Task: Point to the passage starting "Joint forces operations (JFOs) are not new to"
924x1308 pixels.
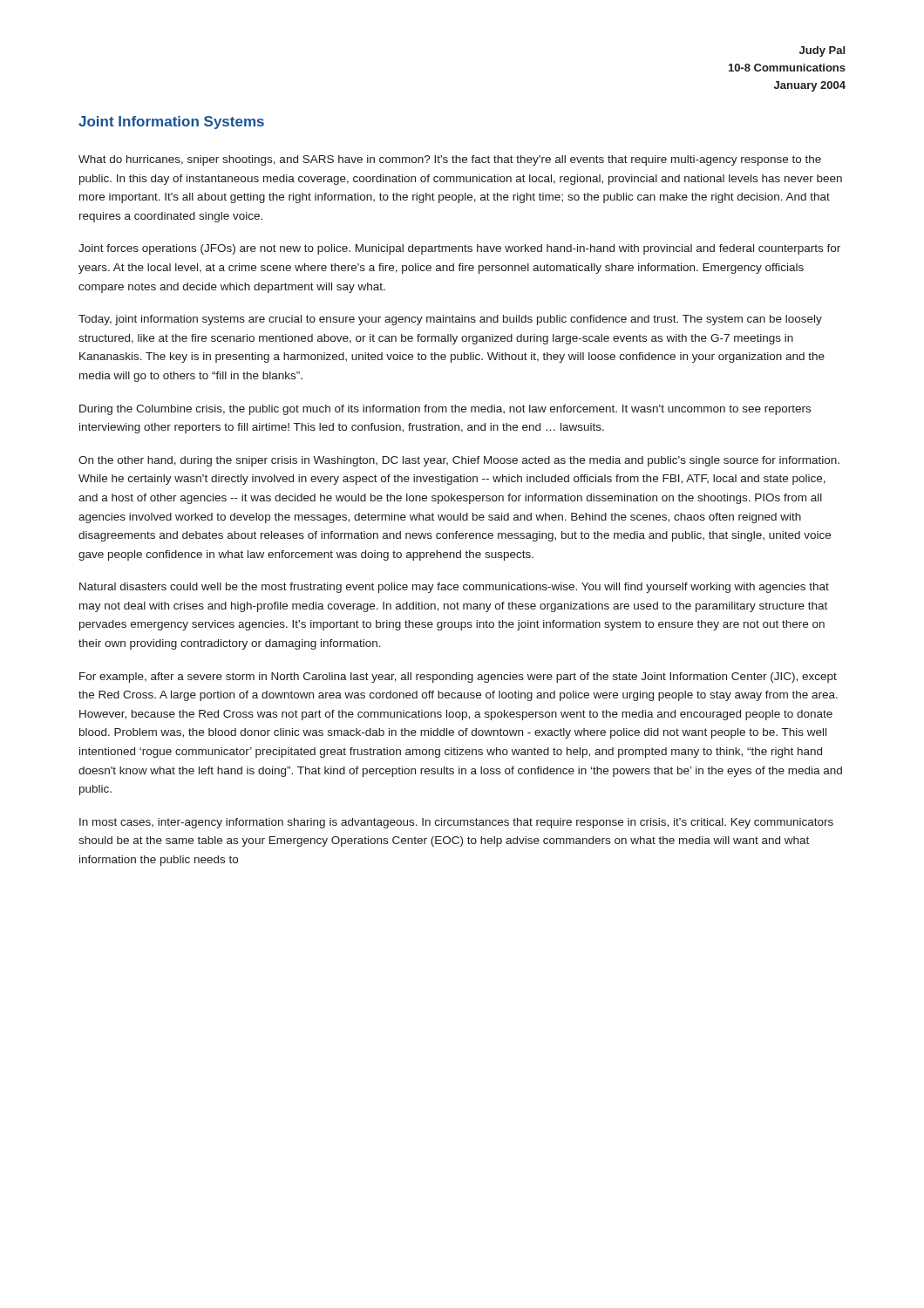Action: pyautogui.click(x=459, y=267)
